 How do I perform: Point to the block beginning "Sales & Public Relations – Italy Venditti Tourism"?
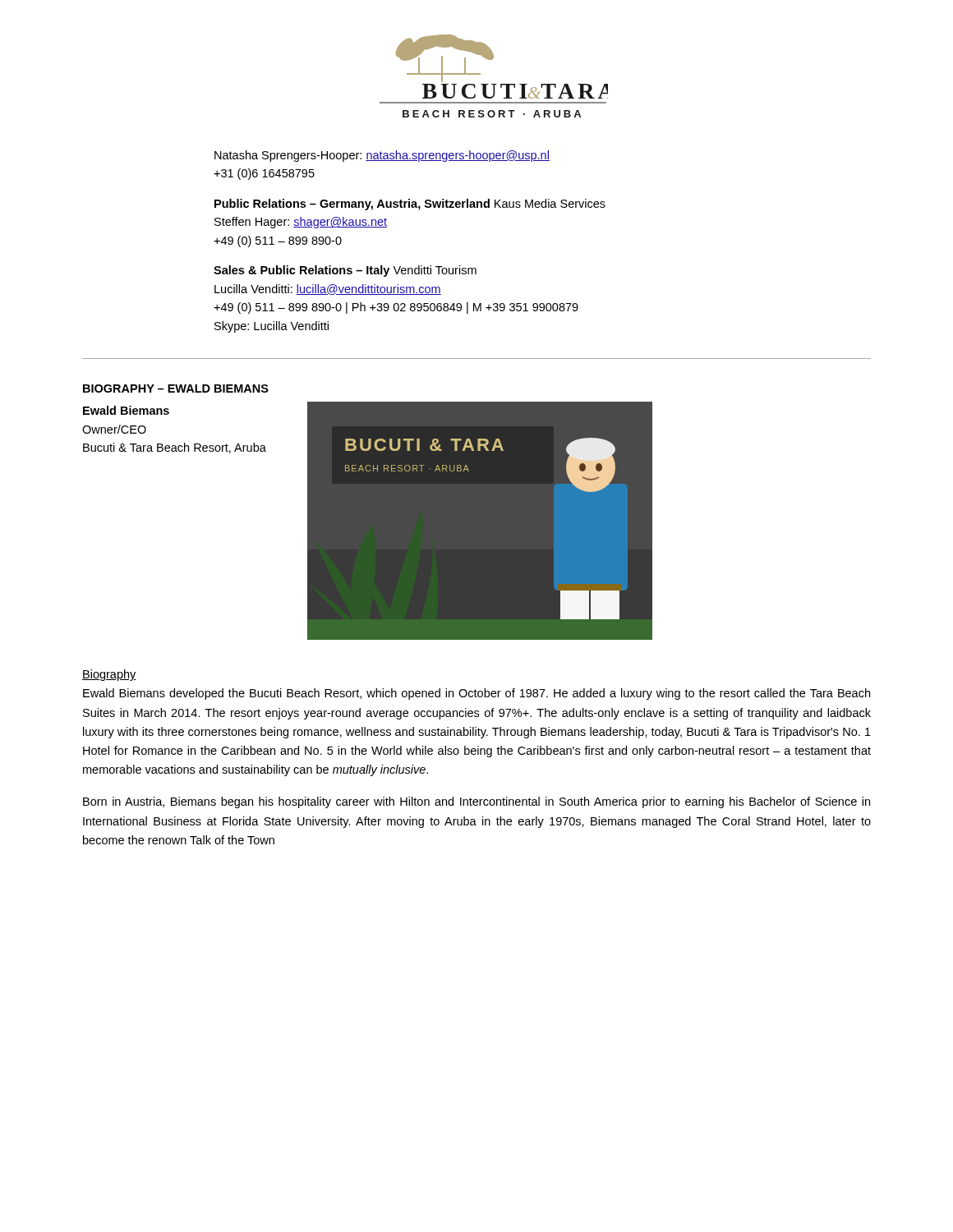[x=396, y=298]
